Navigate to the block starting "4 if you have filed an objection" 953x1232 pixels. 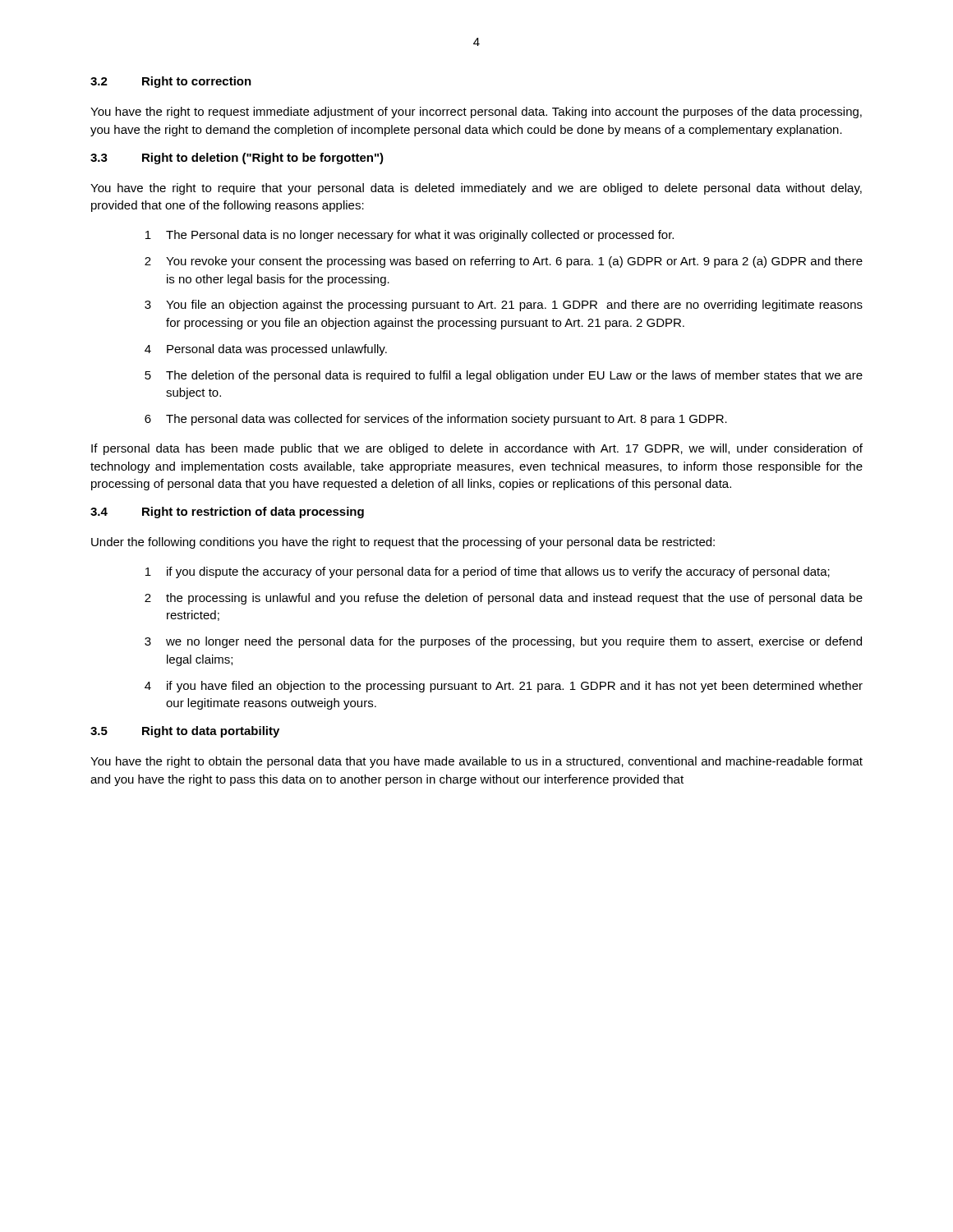pyautogui.click(x=499, y=694)
